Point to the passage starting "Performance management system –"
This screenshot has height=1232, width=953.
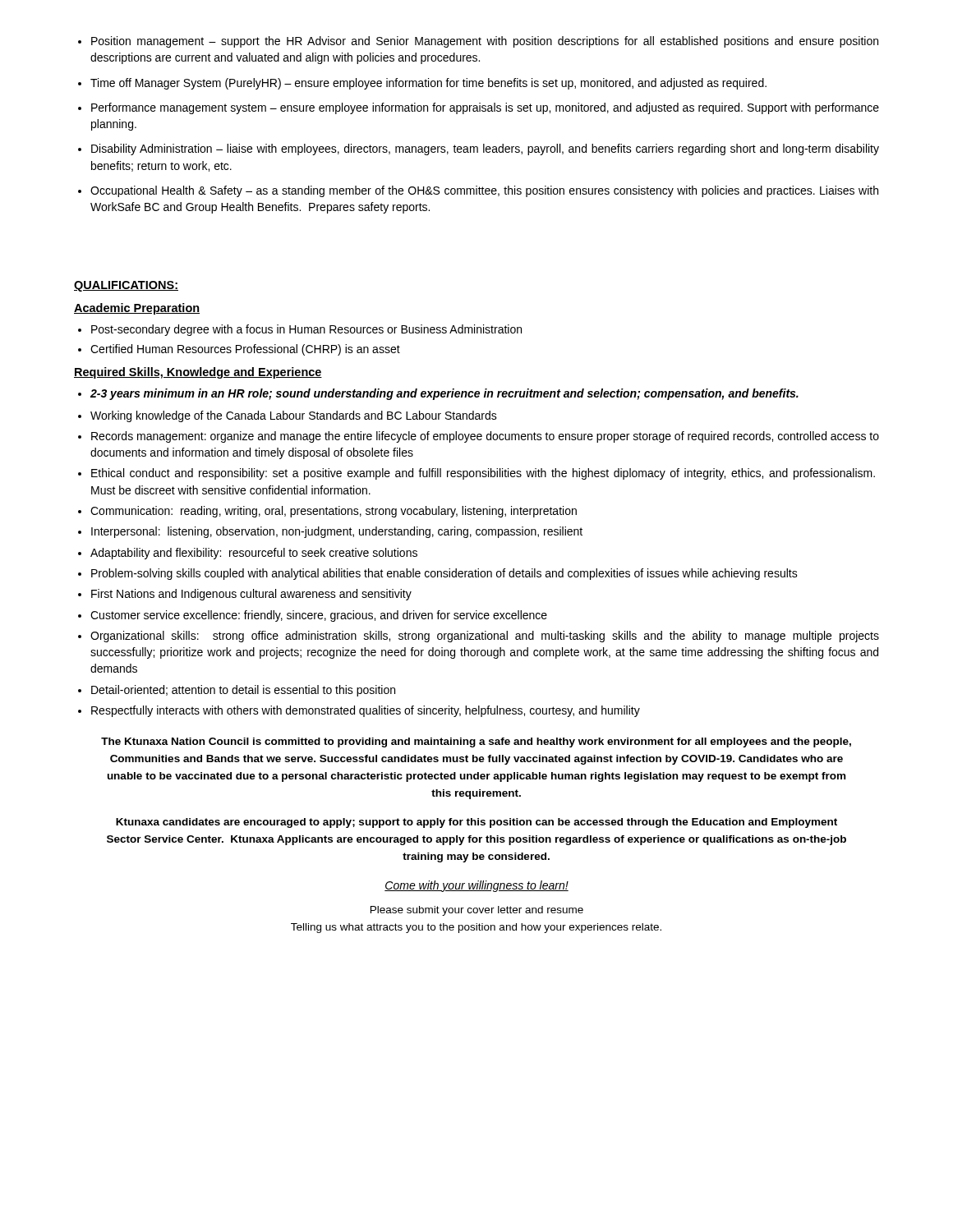485,116
